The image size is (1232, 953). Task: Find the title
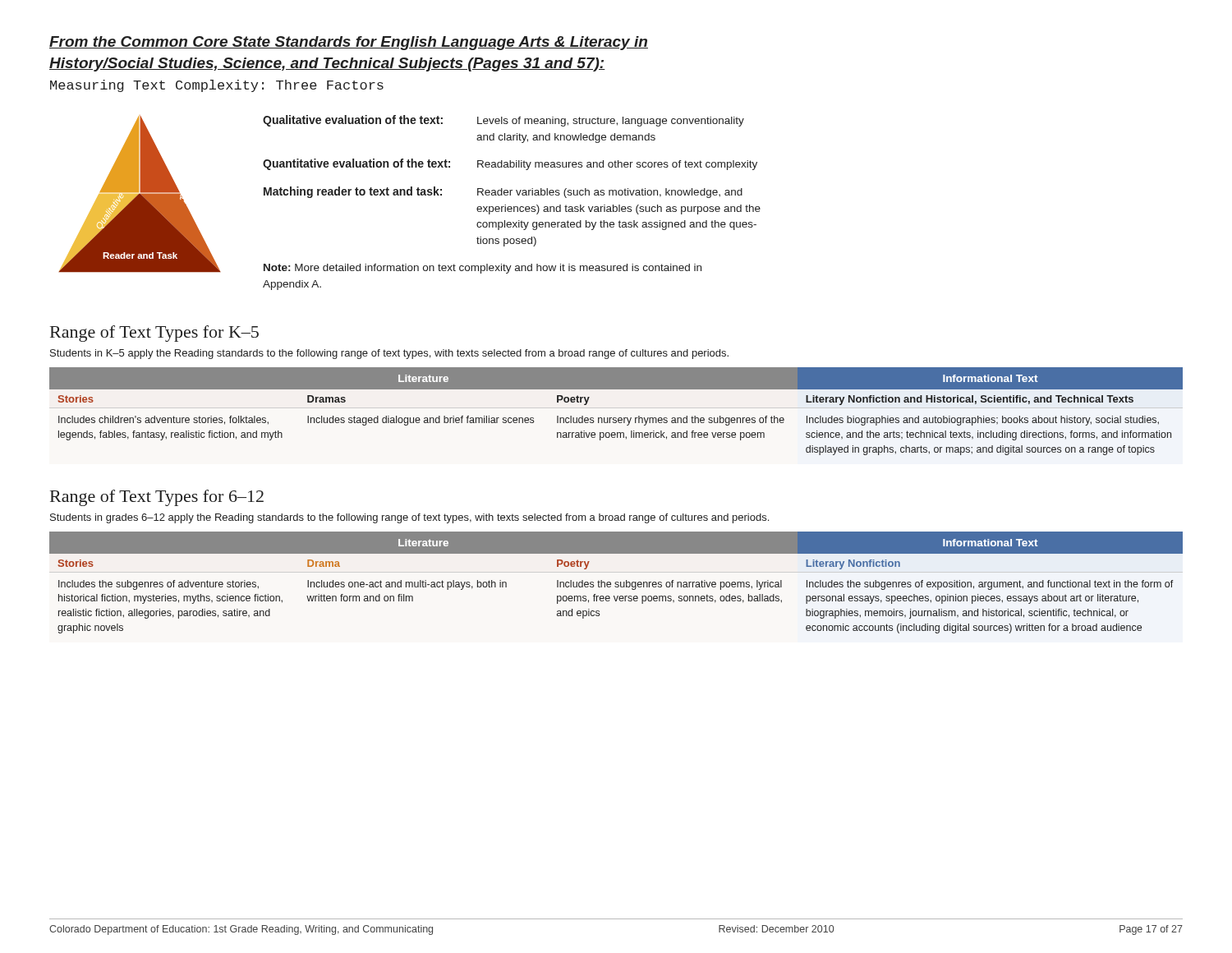(616, 52)
